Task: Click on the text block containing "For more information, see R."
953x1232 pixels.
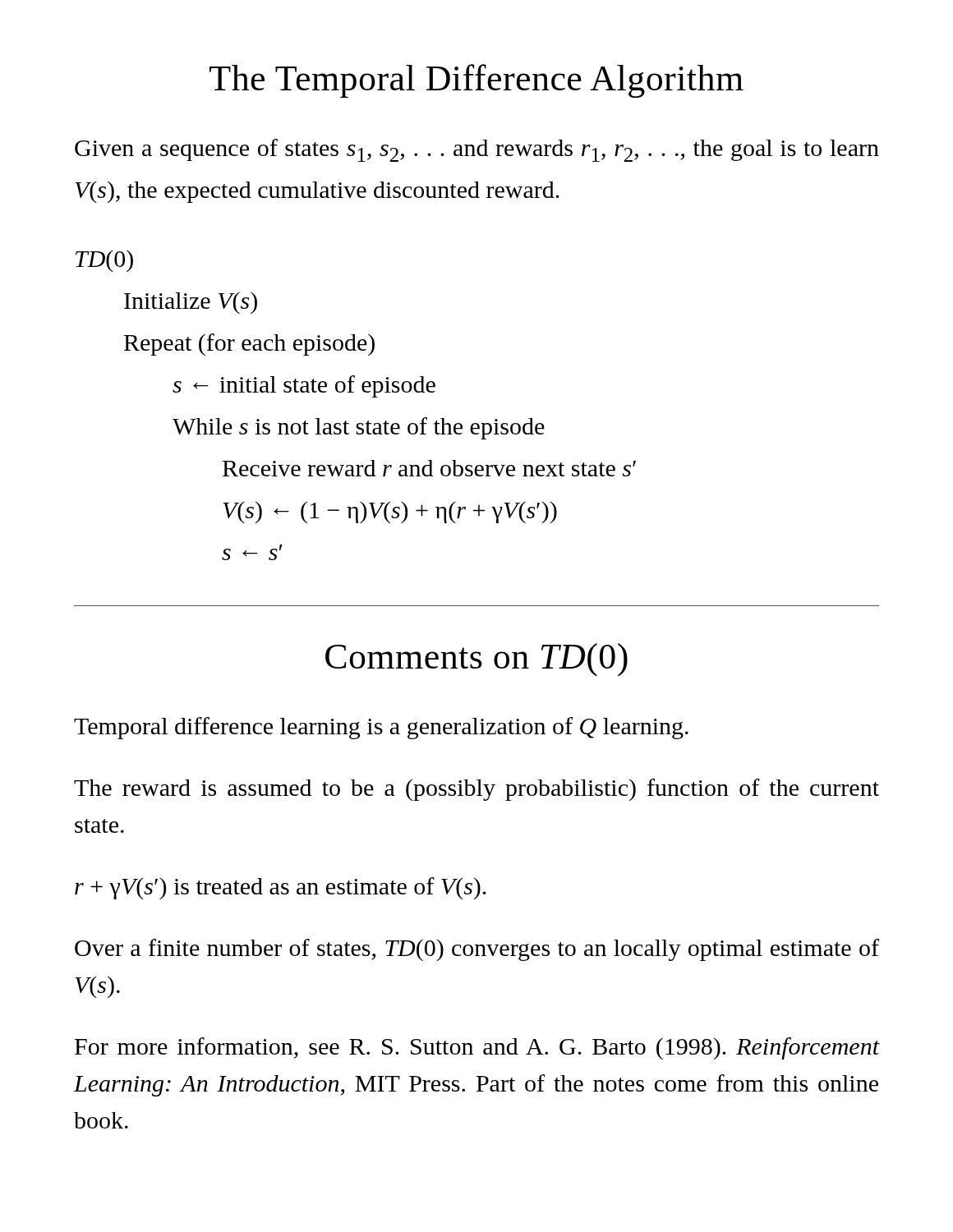Action: (x=476, y=1083)
